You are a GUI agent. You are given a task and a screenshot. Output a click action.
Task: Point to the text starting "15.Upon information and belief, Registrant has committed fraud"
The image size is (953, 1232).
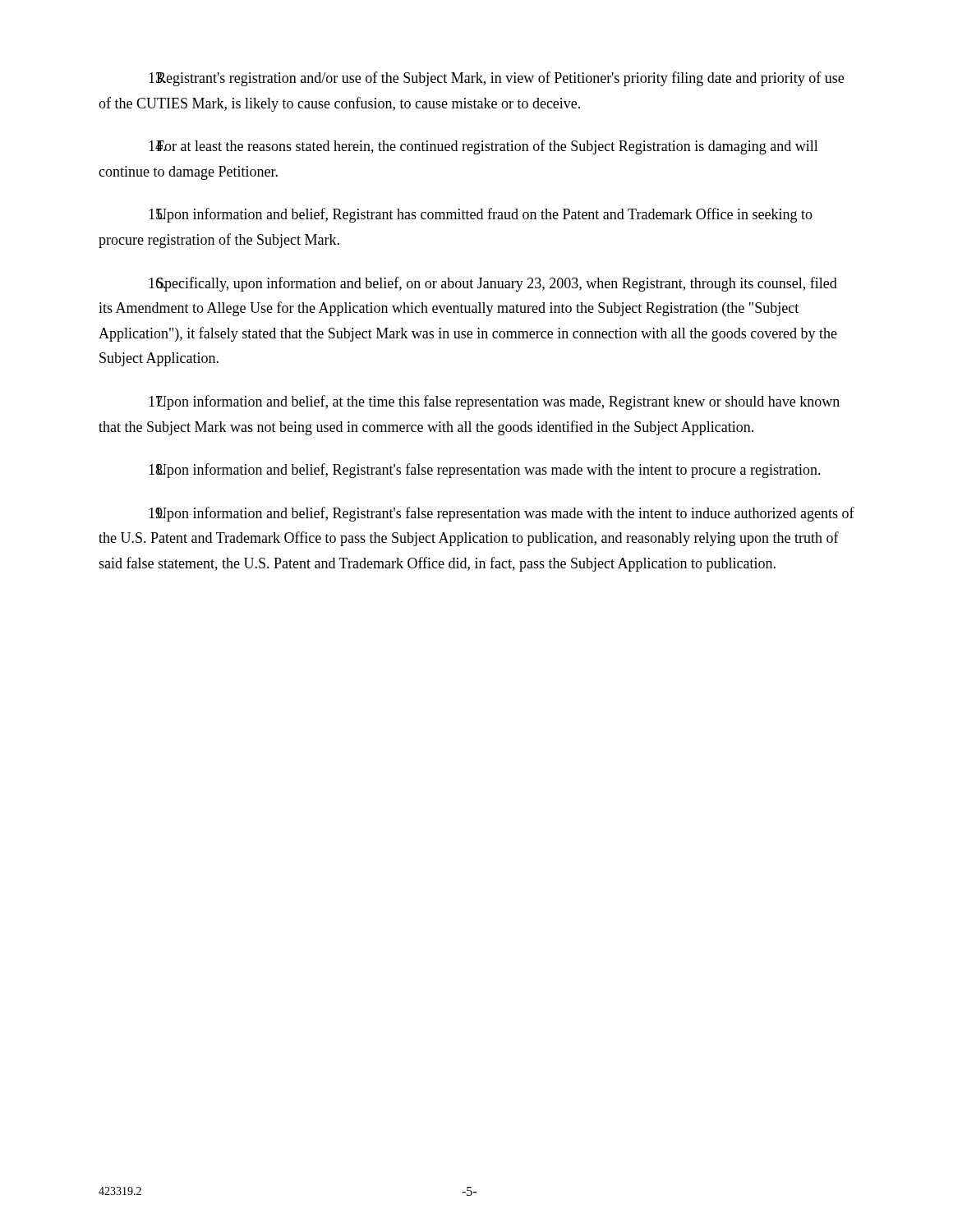pyautogui.click(x=456, y=225)
